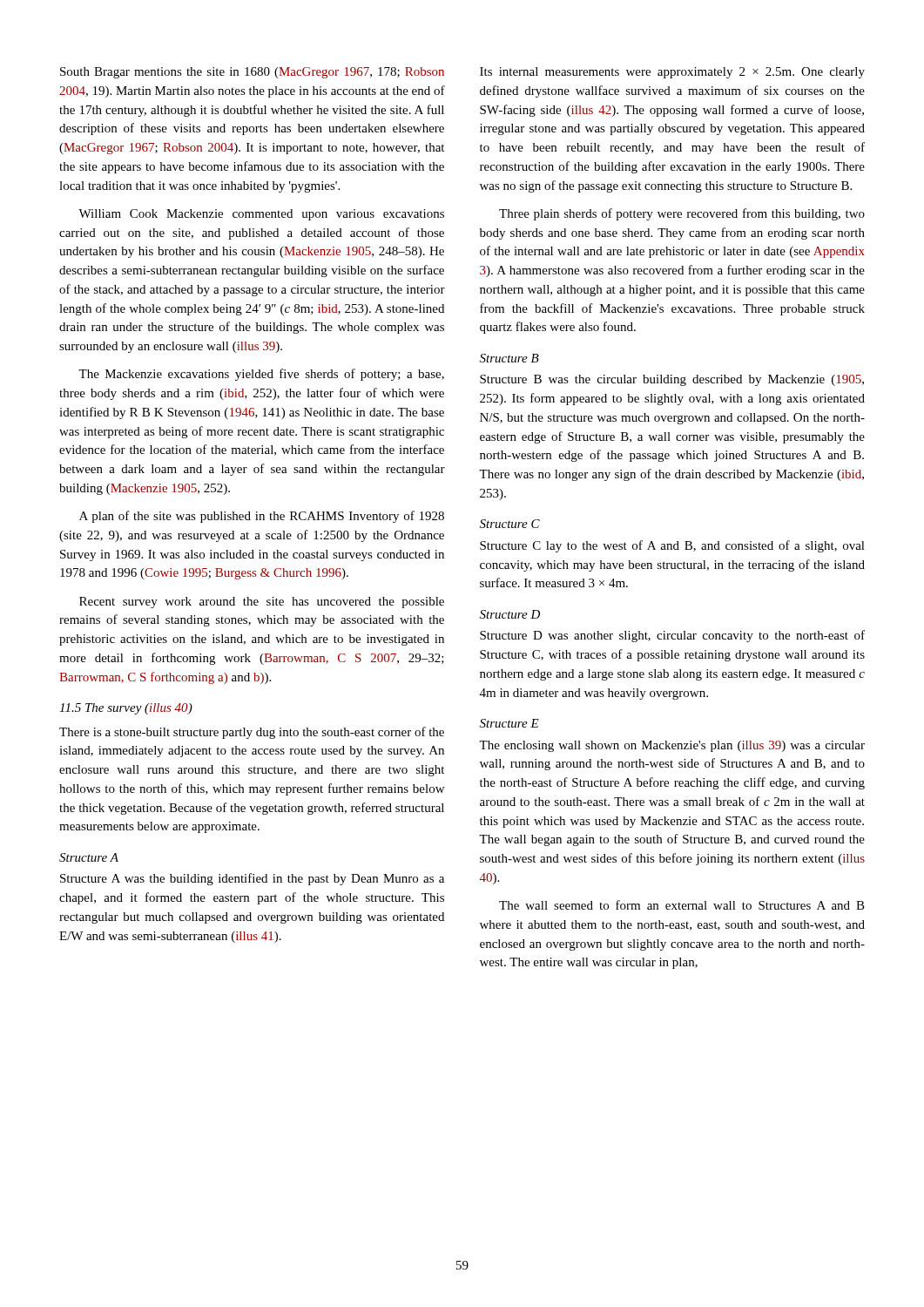Find the block starting "A plan of"
This screenshot has width=924, height=1307.
(252, 545)
